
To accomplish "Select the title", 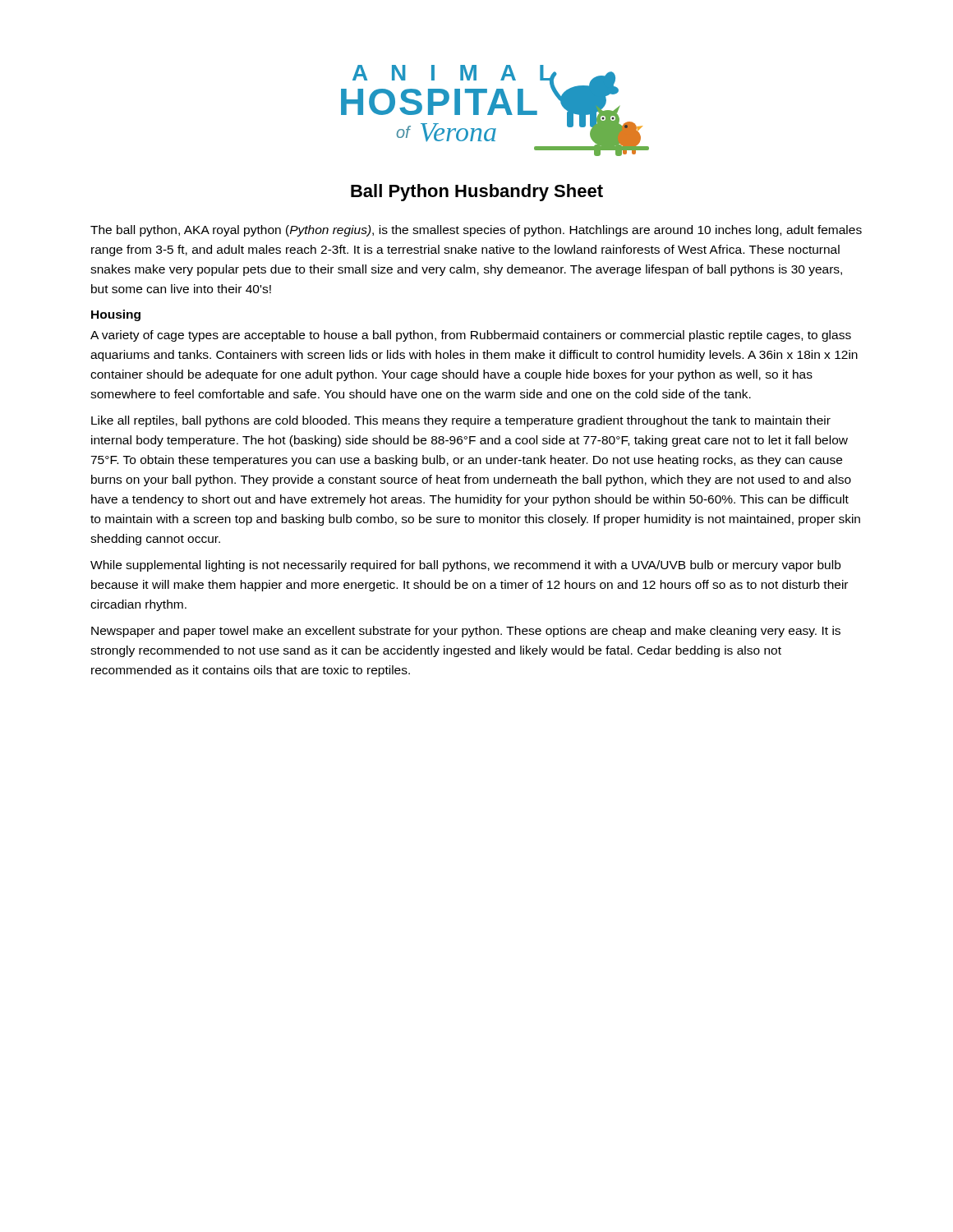I will (x=476, y=191).
